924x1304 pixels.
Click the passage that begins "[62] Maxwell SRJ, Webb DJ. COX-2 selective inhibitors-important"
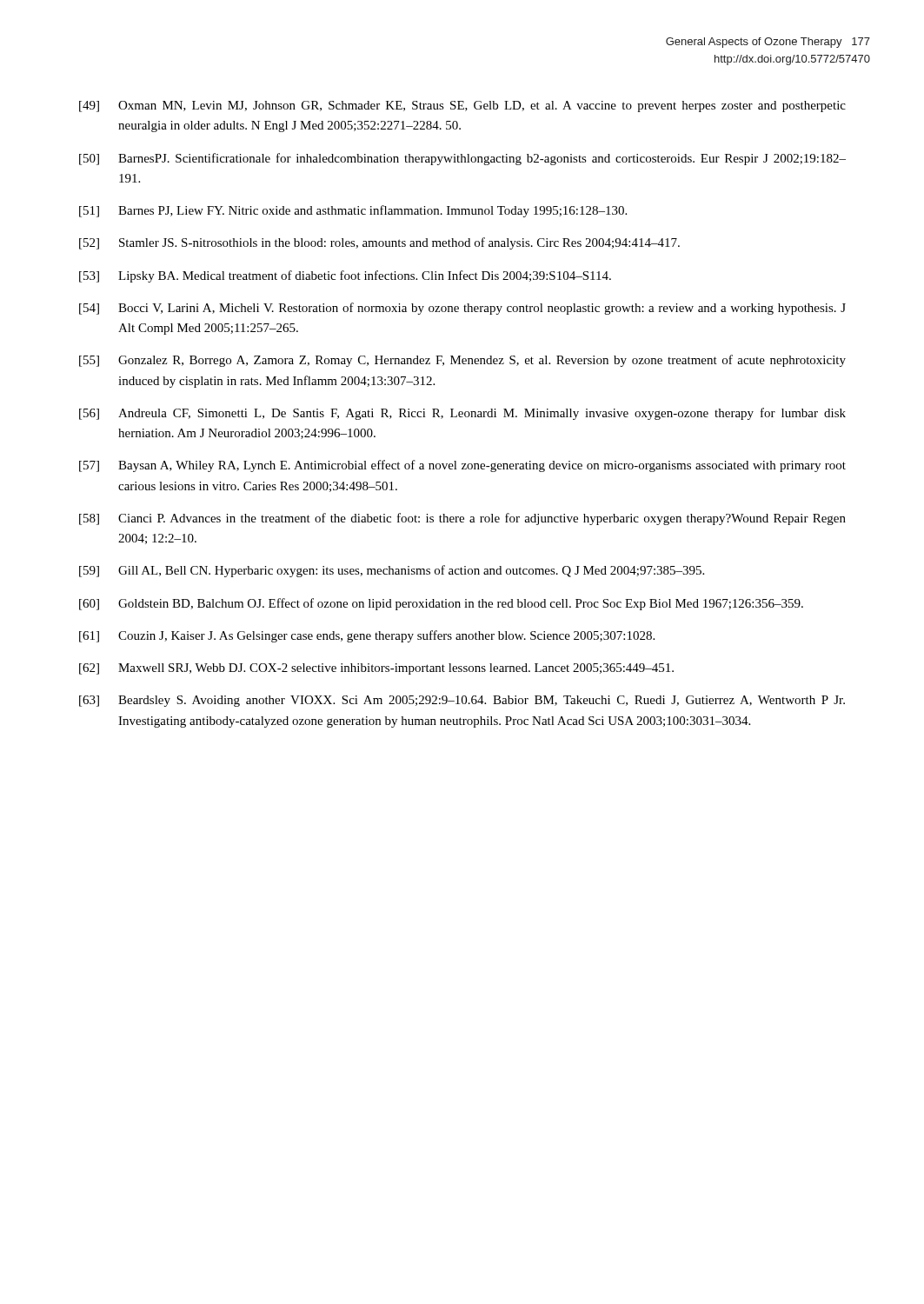coord(376,668)
